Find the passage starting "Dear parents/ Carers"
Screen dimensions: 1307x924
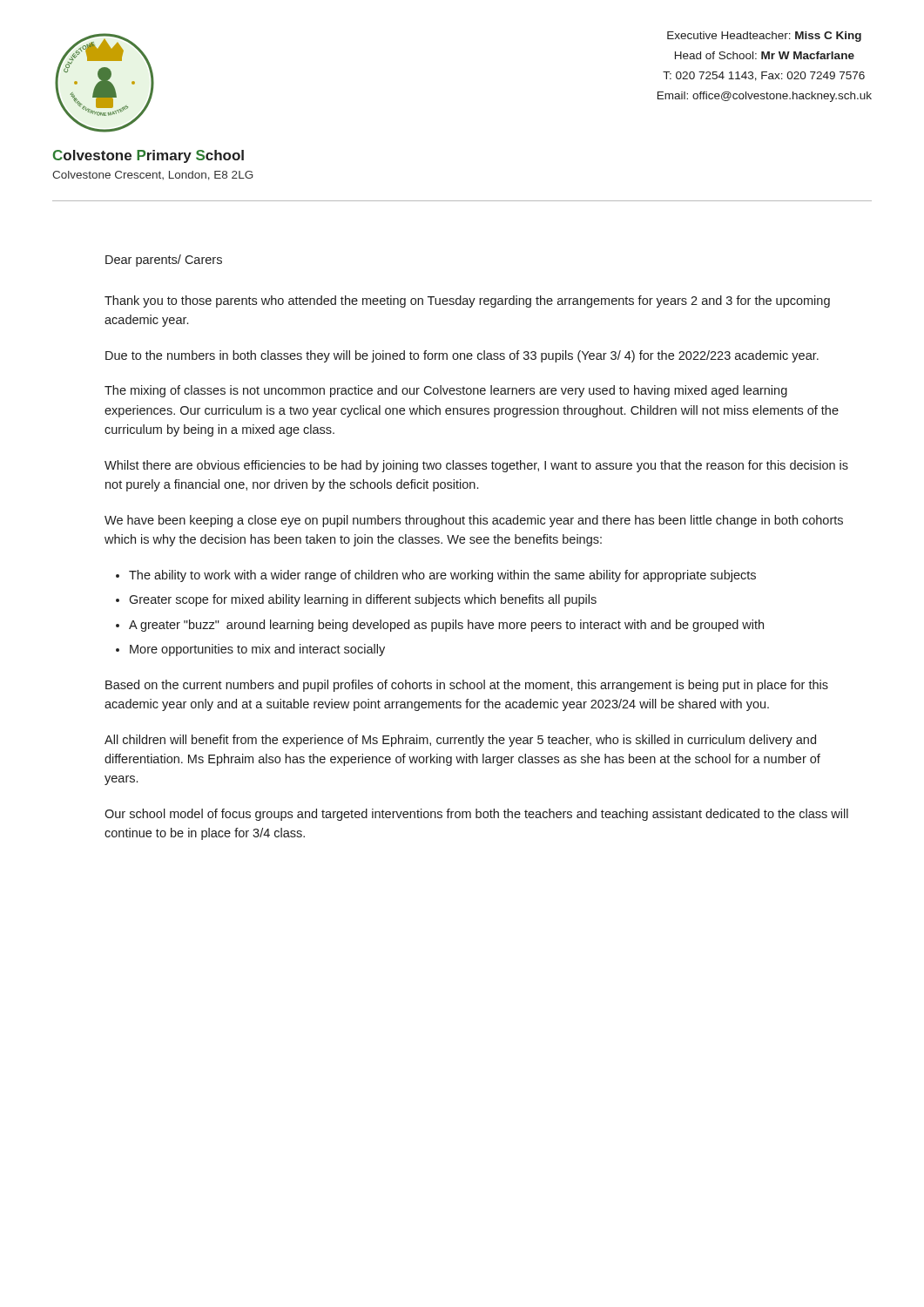coord(163,260)
